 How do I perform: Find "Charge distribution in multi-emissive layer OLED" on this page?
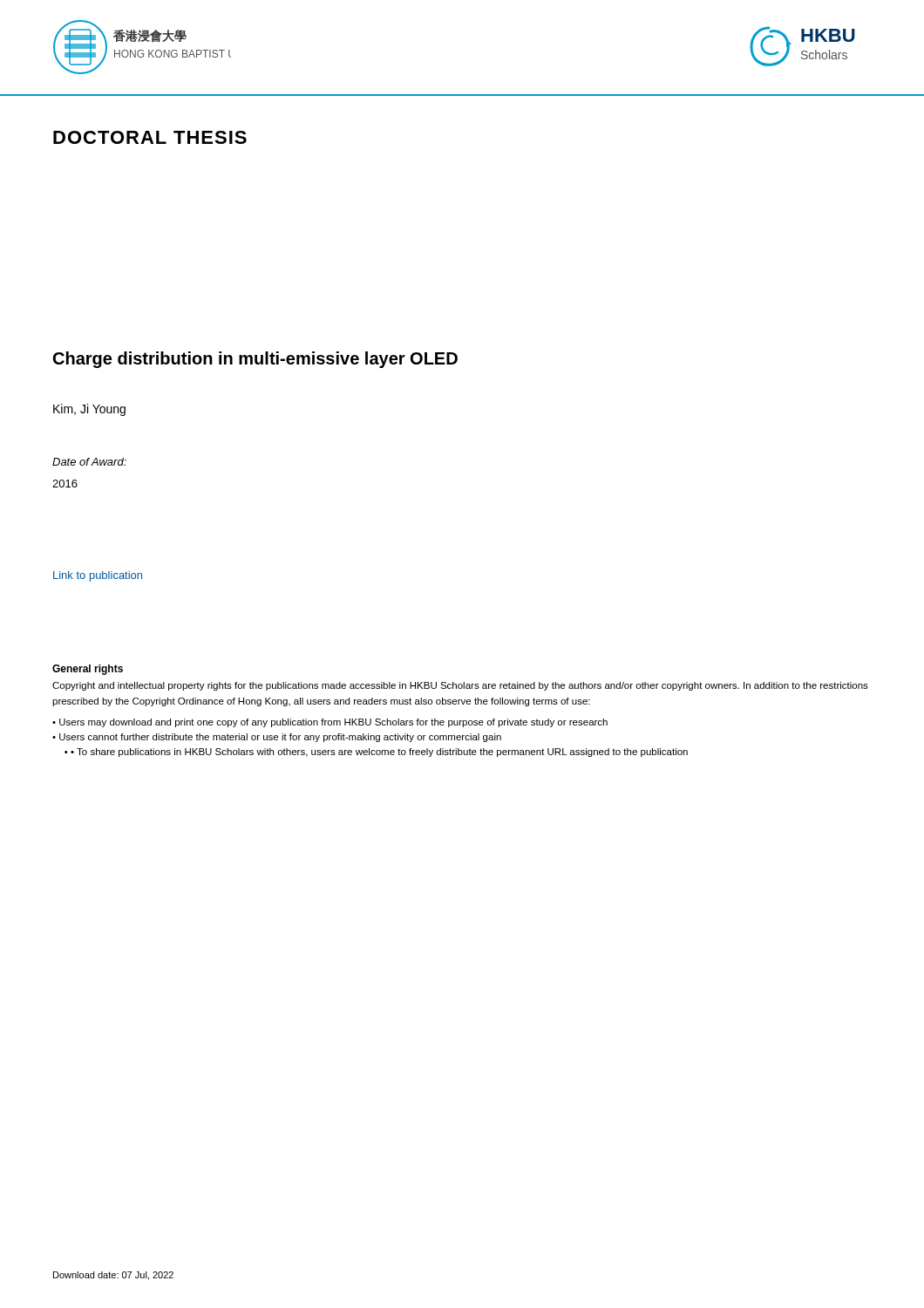(x=255, y=358)
